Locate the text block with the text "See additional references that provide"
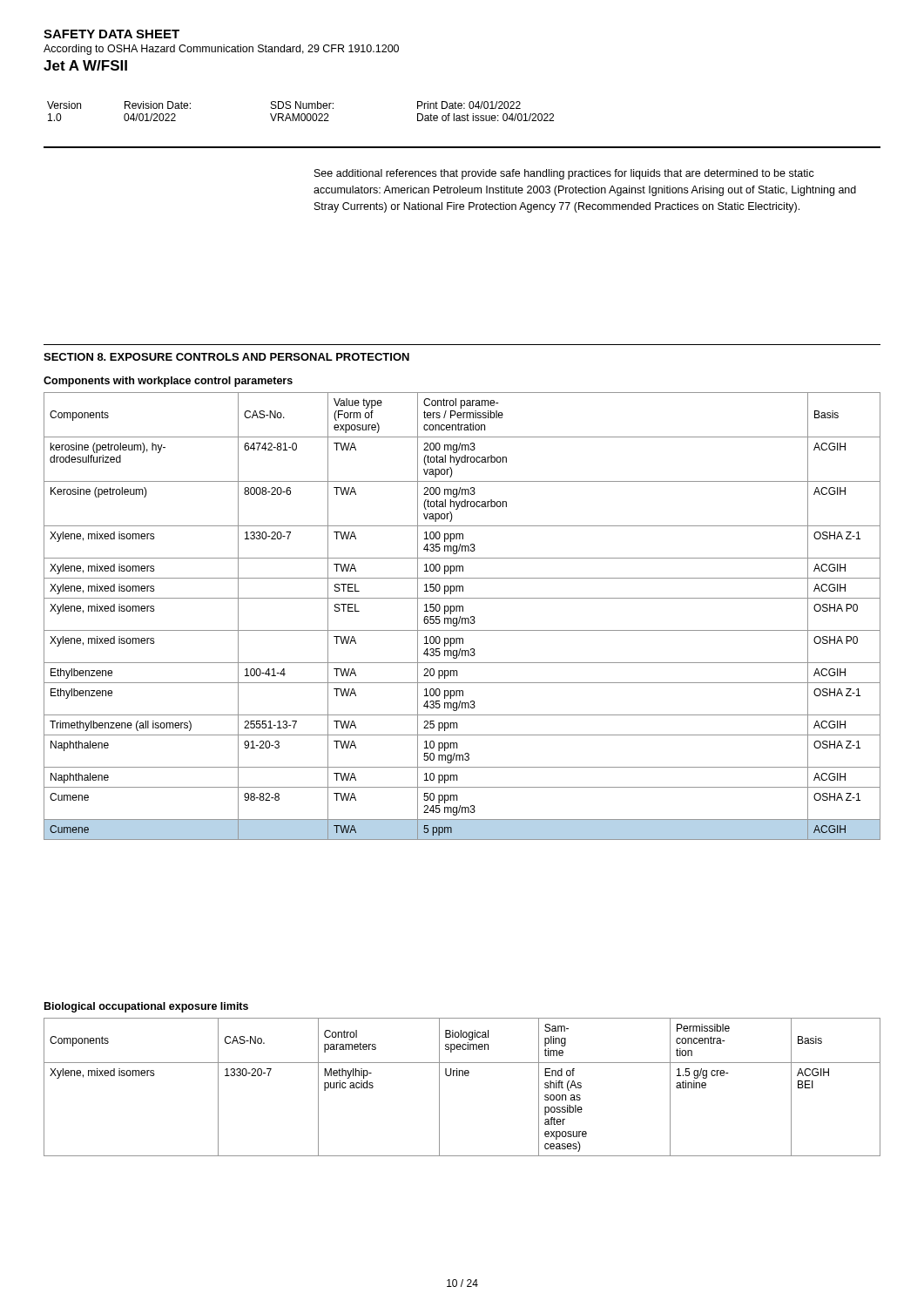Viewport: 924px width, 1307px height. point(585,190)
